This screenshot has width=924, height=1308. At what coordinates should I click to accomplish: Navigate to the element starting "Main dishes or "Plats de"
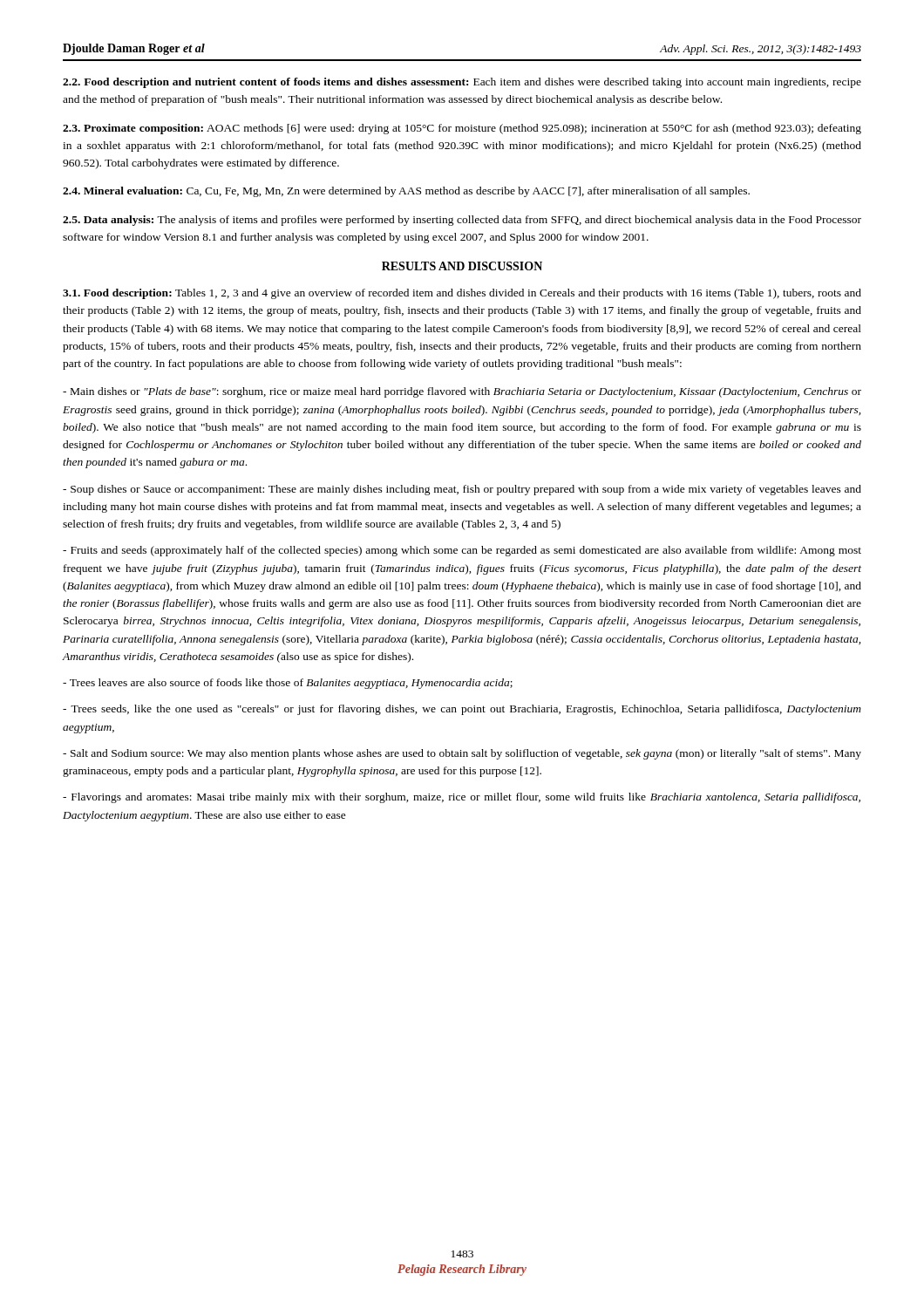click(462, 427)
